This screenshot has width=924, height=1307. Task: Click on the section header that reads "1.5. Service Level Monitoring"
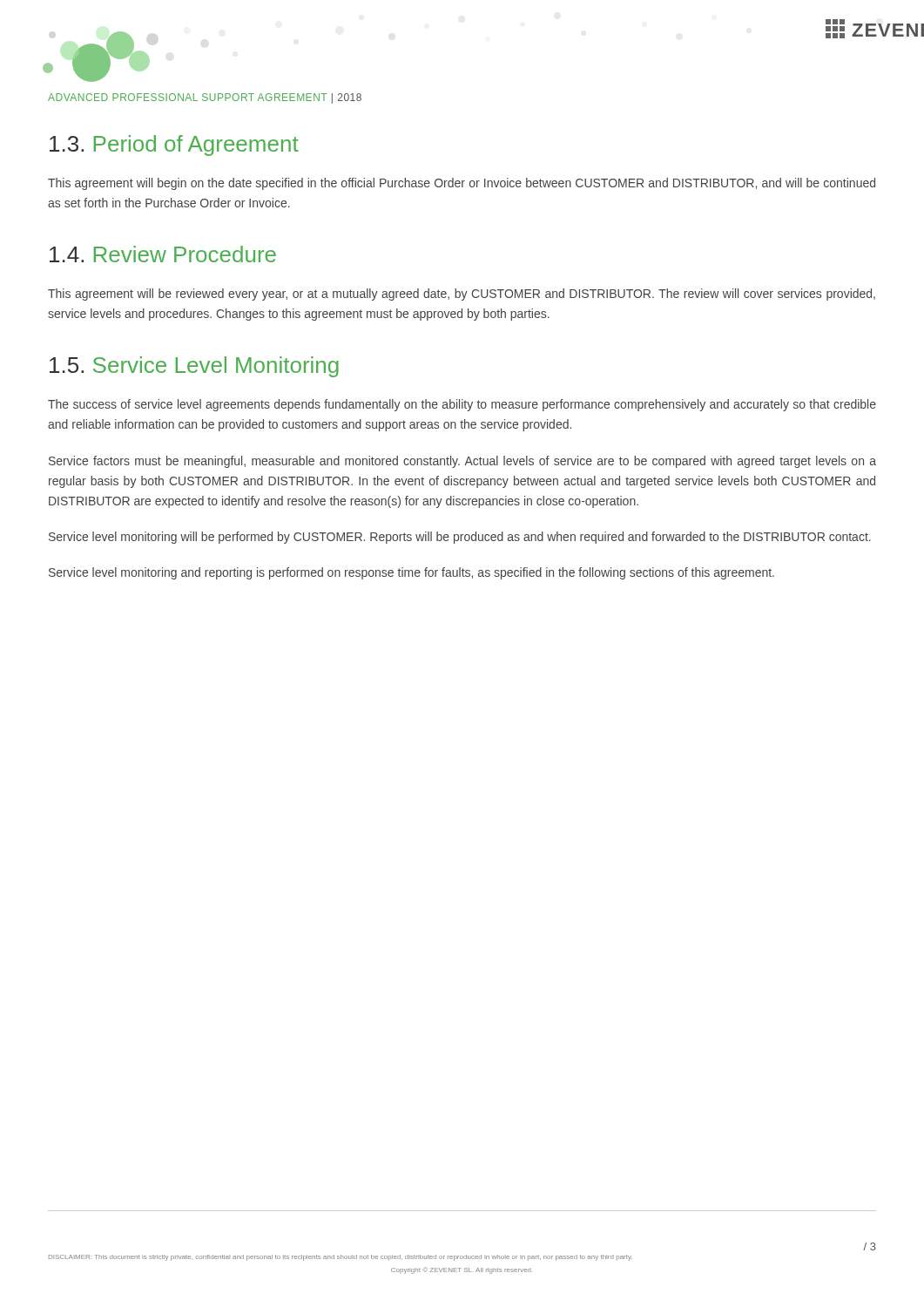[194, 365]
